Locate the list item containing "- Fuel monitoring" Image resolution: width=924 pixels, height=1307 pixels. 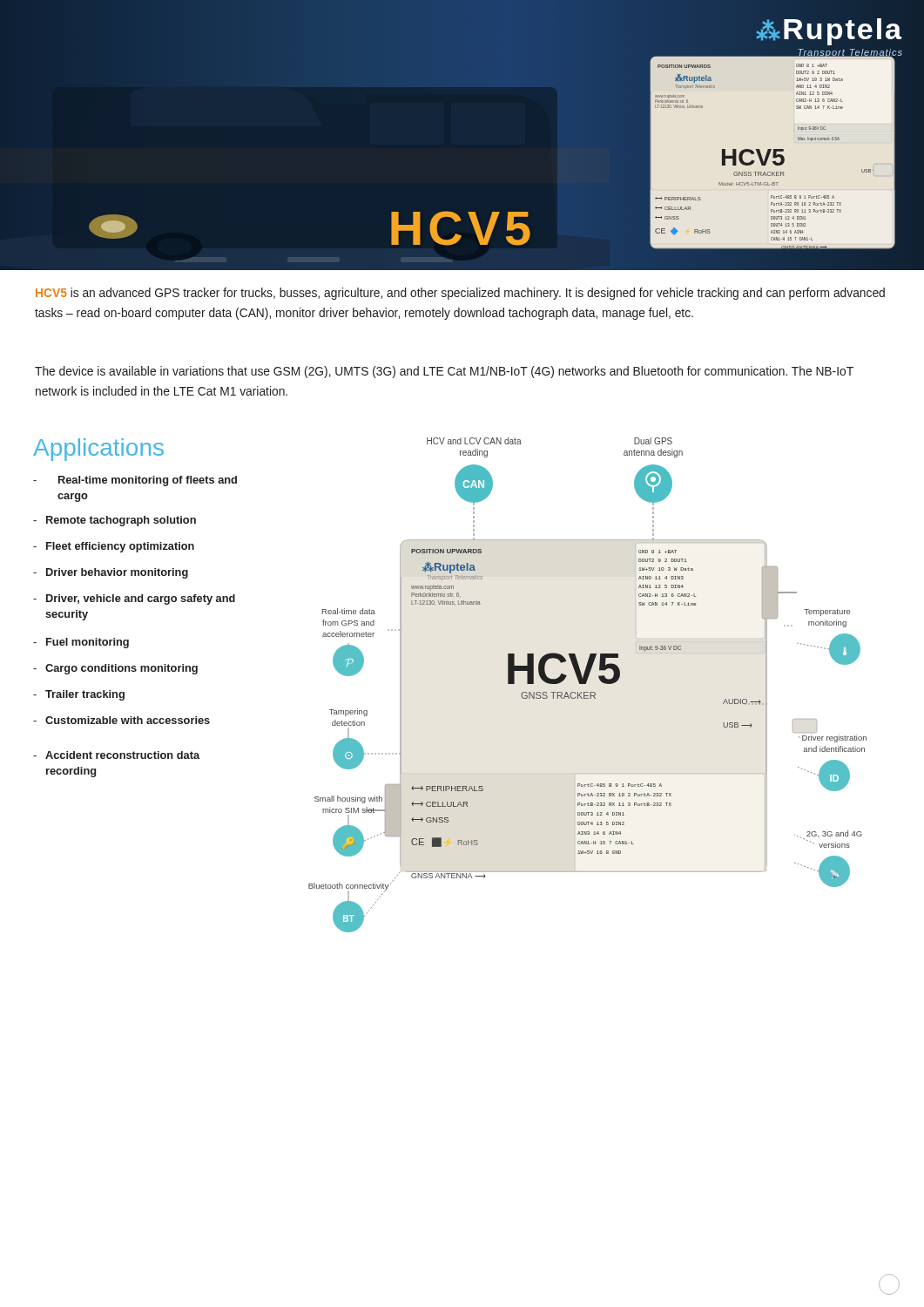[x=140, y=642]
